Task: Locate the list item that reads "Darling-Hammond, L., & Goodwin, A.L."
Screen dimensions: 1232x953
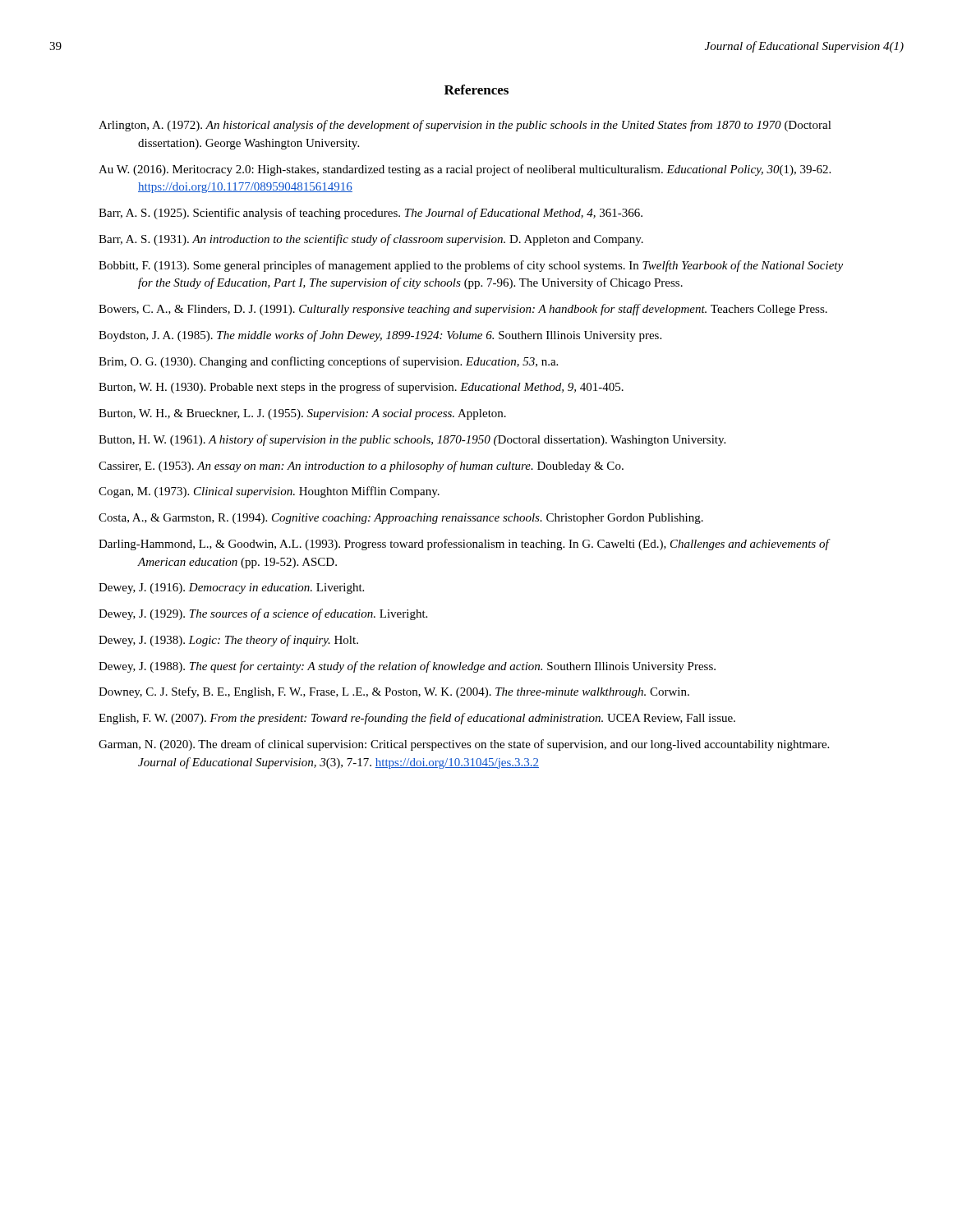Action: tap(464, 552)
